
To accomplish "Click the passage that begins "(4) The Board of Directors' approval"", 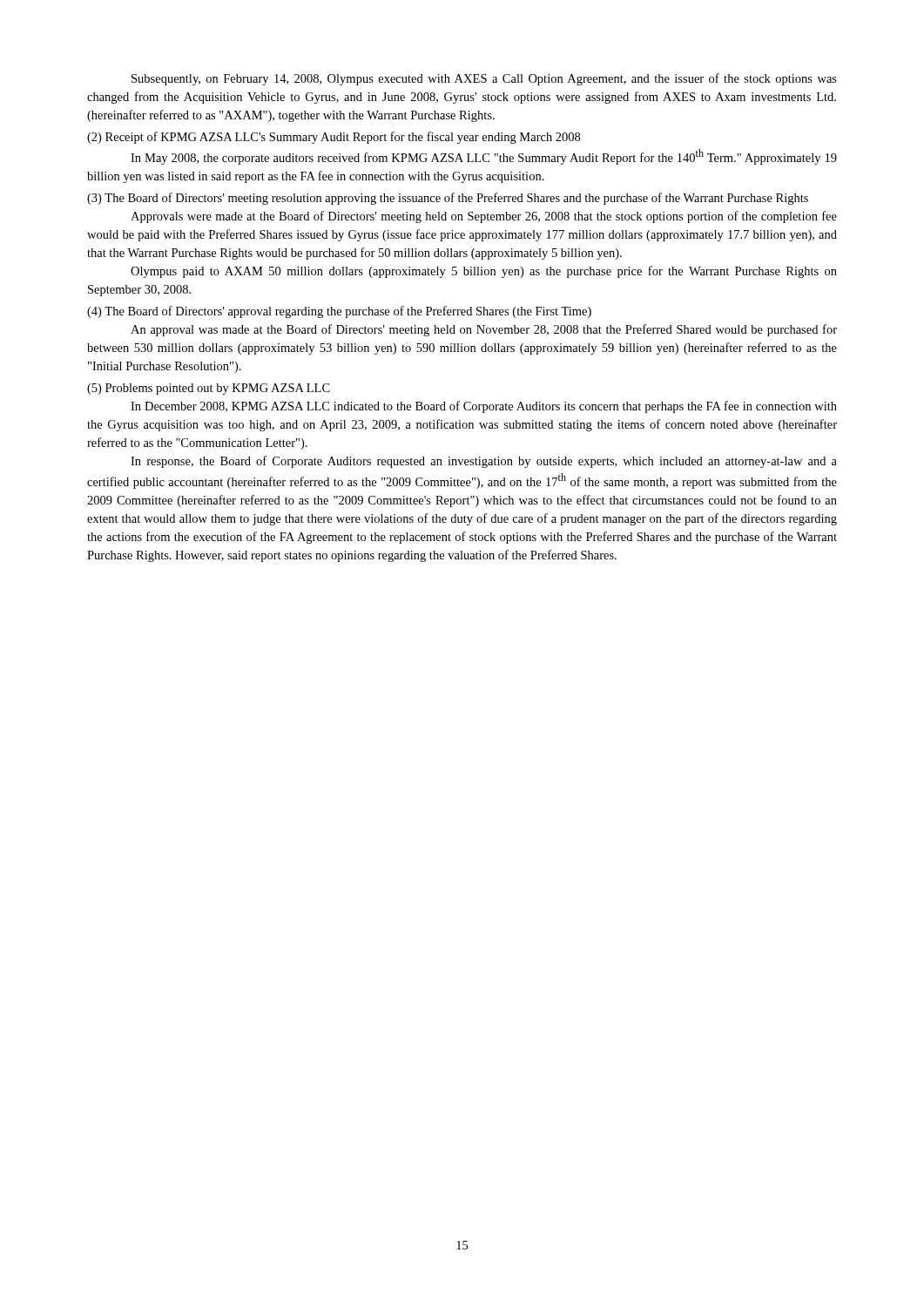I will [x=462, y=312].
